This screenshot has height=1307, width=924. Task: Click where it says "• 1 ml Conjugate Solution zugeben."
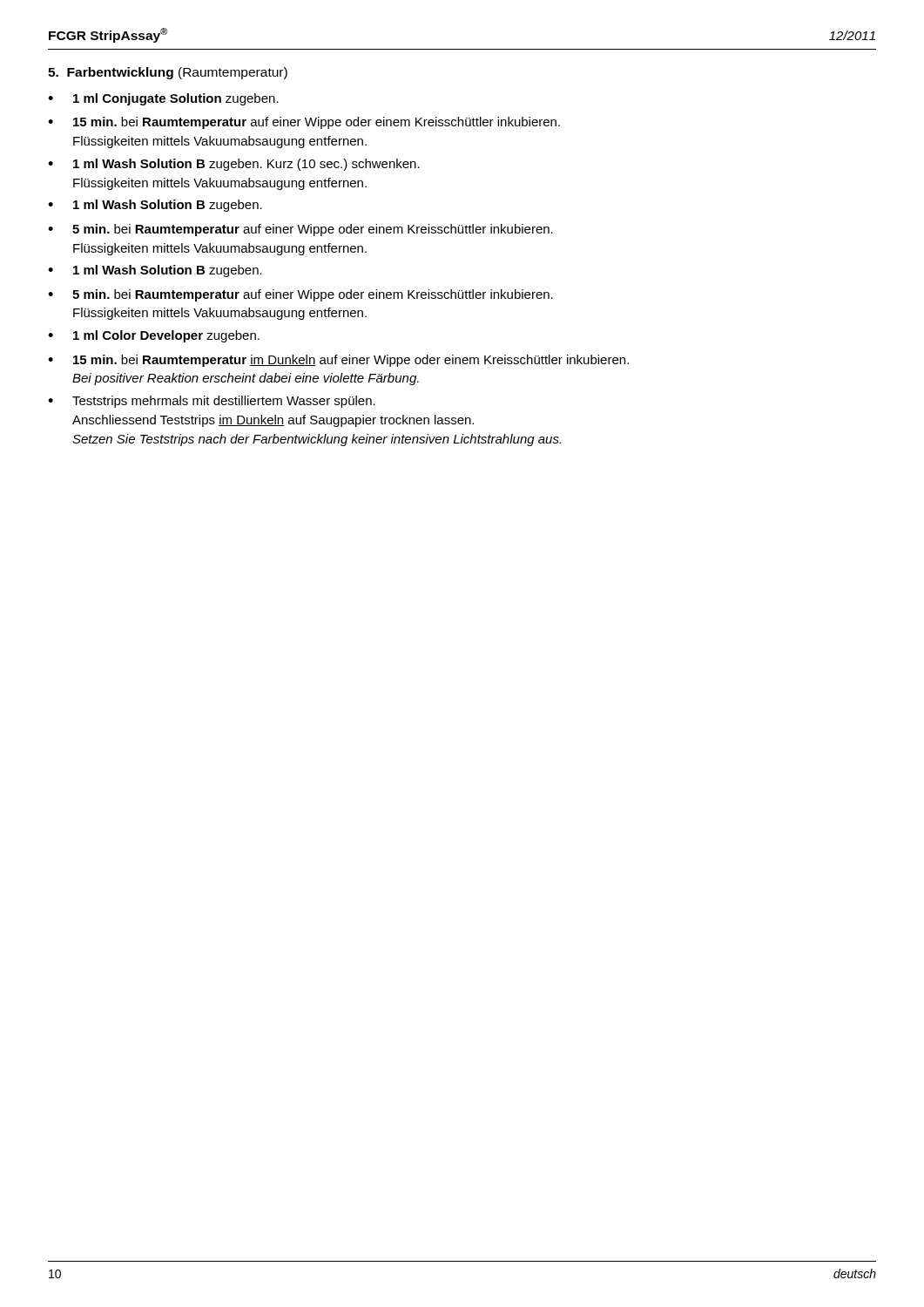(163, 99)
